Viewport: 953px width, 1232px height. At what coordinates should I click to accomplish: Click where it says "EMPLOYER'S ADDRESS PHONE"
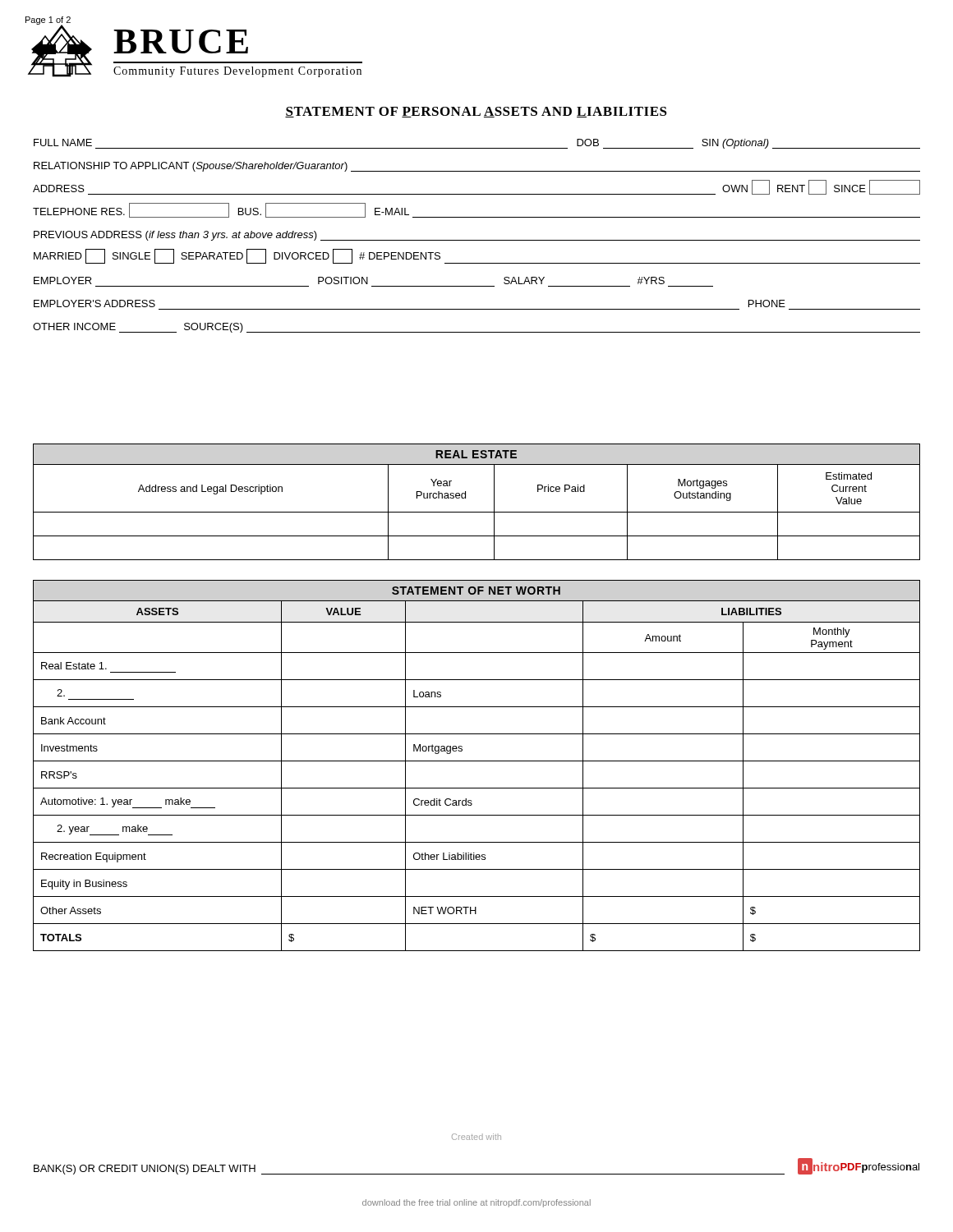476,302
